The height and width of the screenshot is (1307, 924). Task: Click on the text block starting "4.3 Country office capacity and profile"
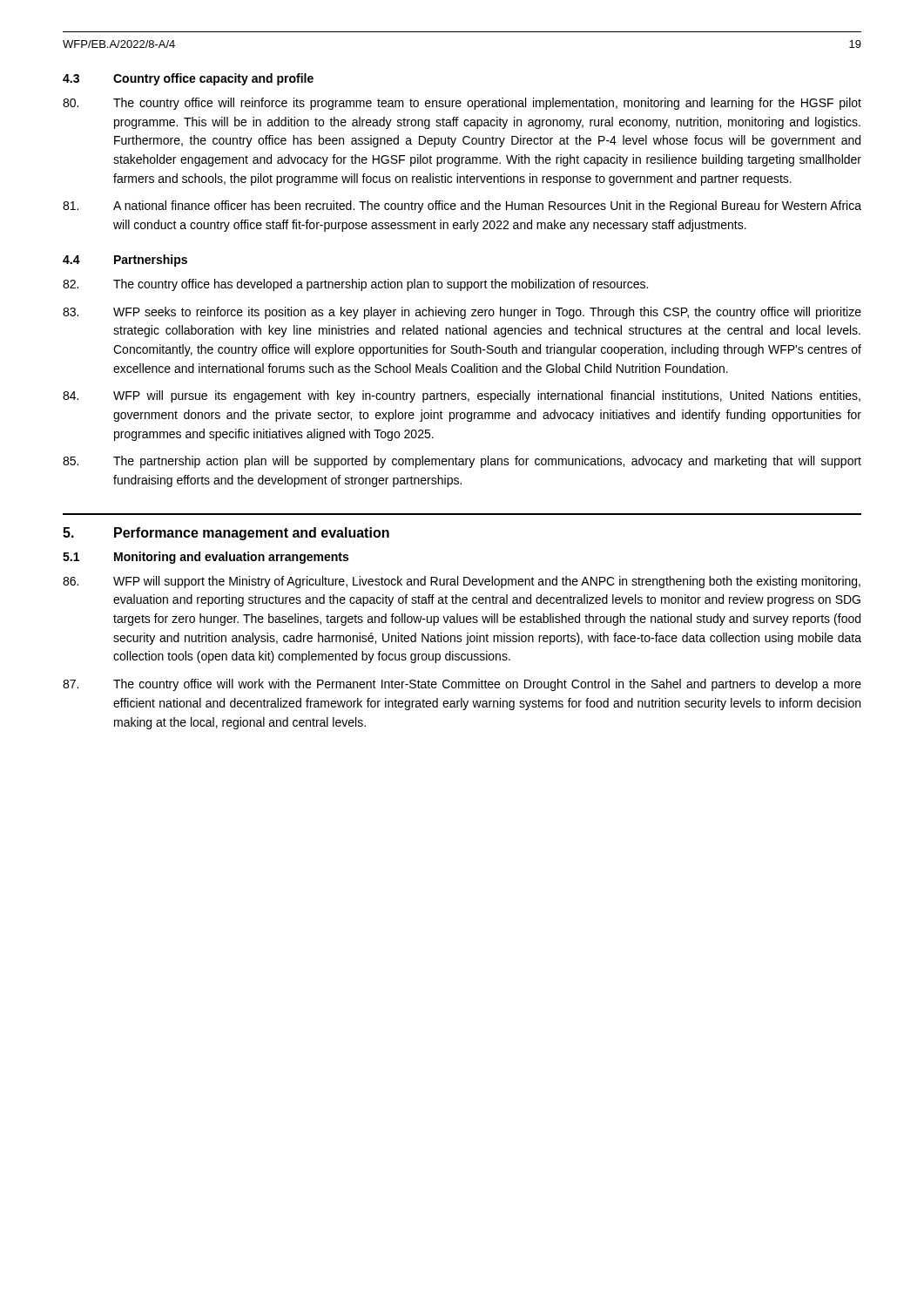pos(188,78)
